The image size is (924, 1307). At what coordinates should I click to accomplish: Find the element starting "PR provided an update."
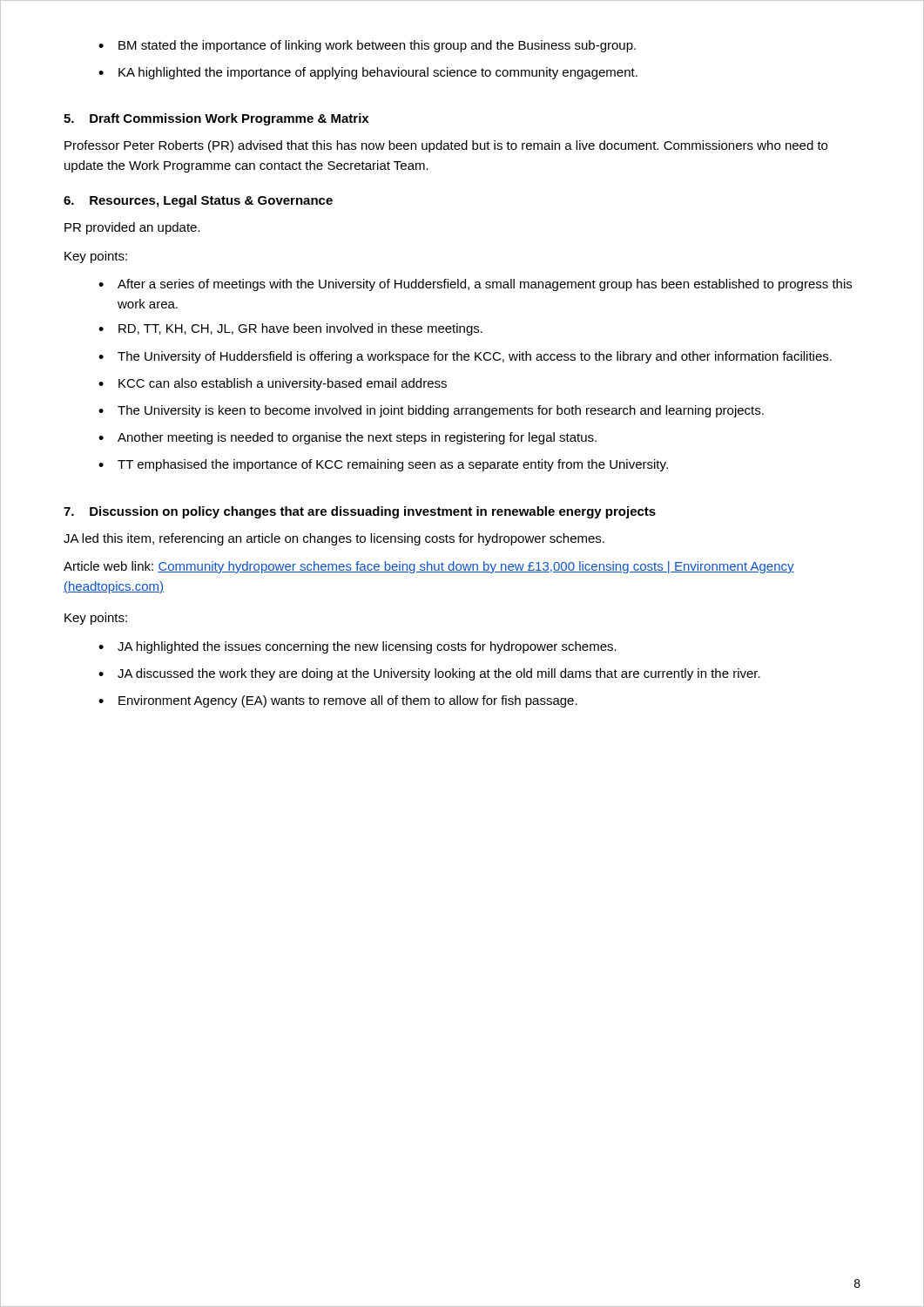132,228
